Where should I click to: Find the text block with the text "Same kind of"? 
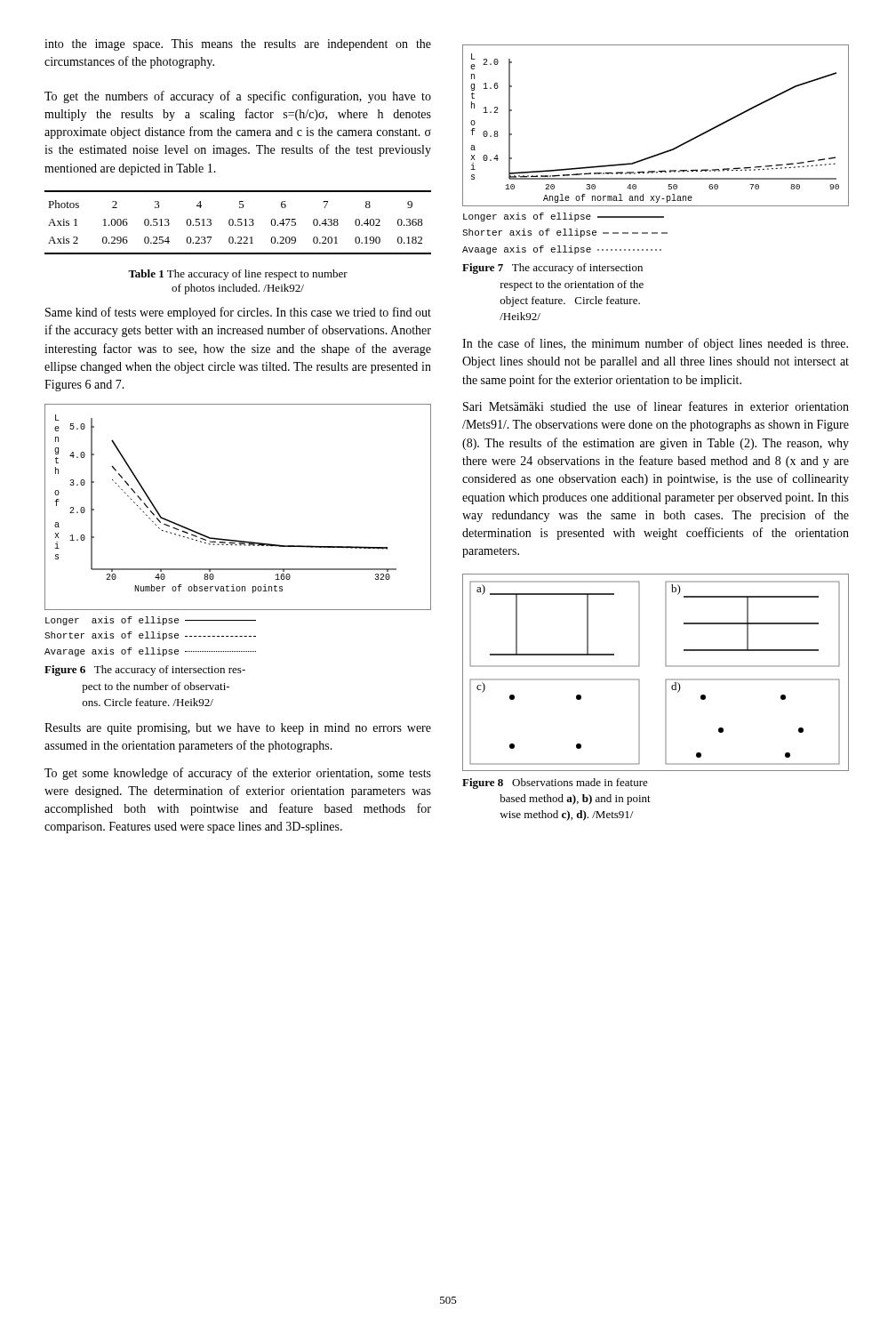tap(238, 349)
